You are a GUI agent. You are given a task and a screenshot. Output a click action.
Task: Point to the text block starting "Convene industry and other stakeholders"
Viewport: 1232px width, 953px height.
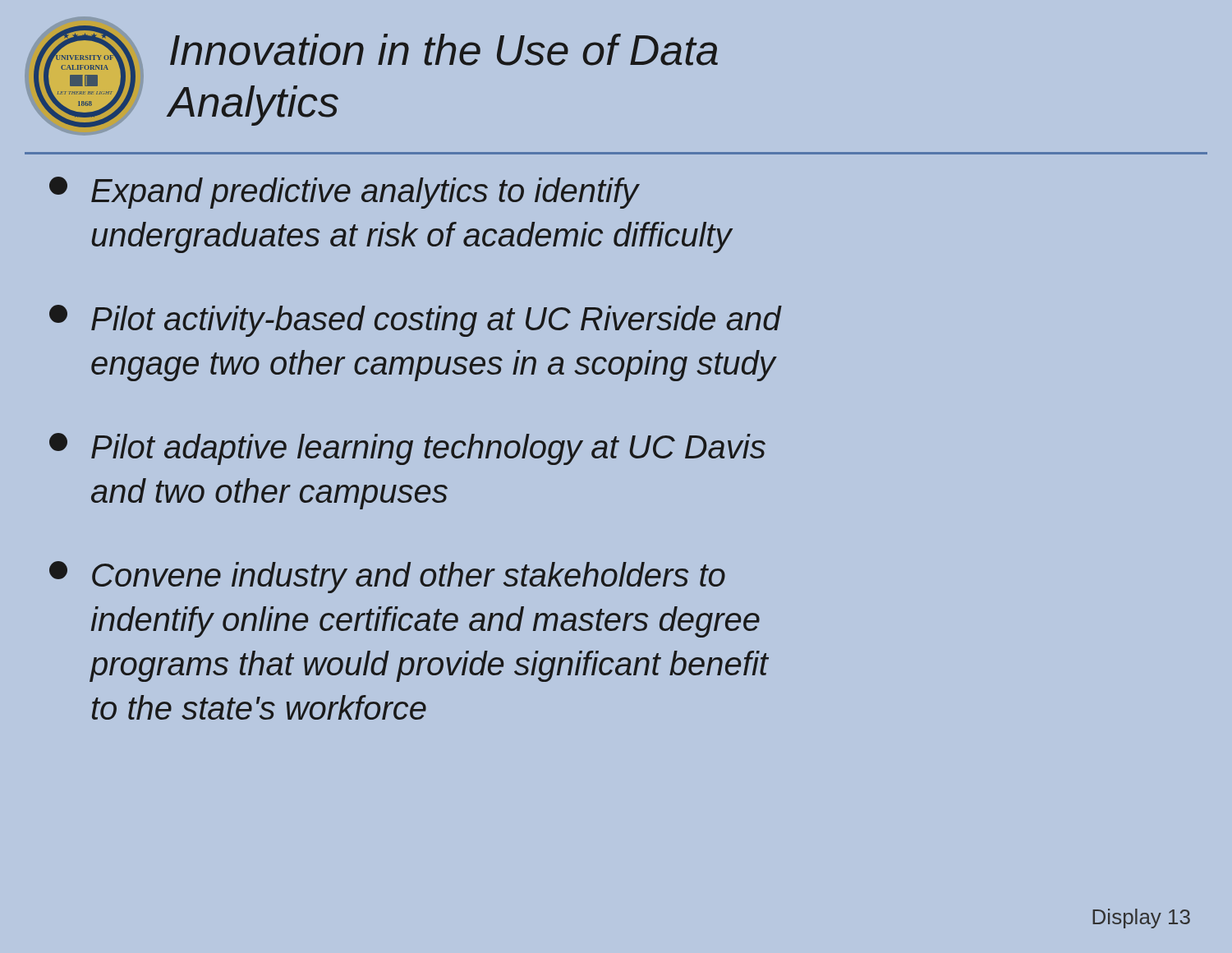pyautogui.click(x=409, y=642)
